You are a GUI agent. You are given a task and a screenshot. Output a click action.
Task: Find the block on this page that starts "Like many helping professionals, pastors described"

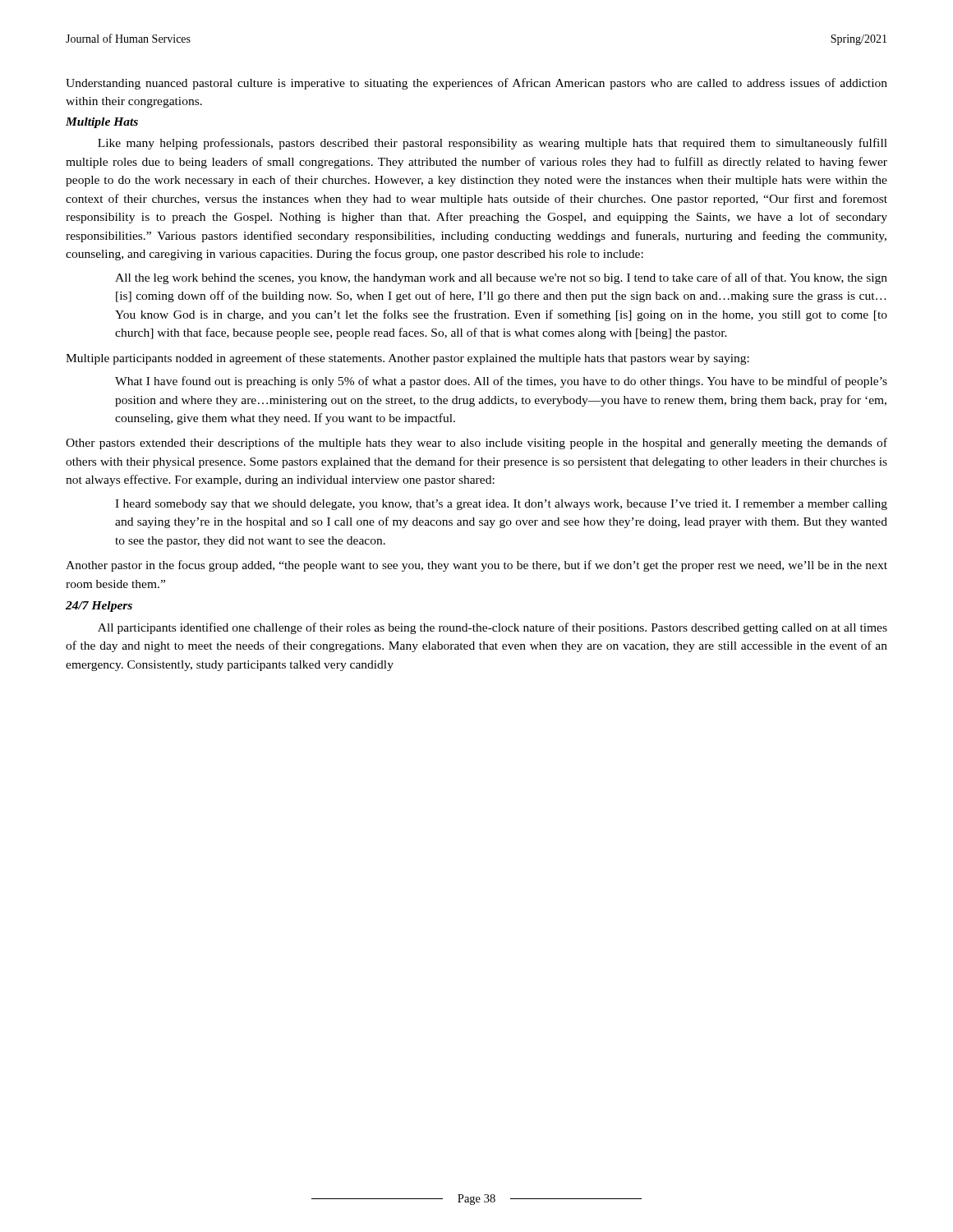[476, 199]
